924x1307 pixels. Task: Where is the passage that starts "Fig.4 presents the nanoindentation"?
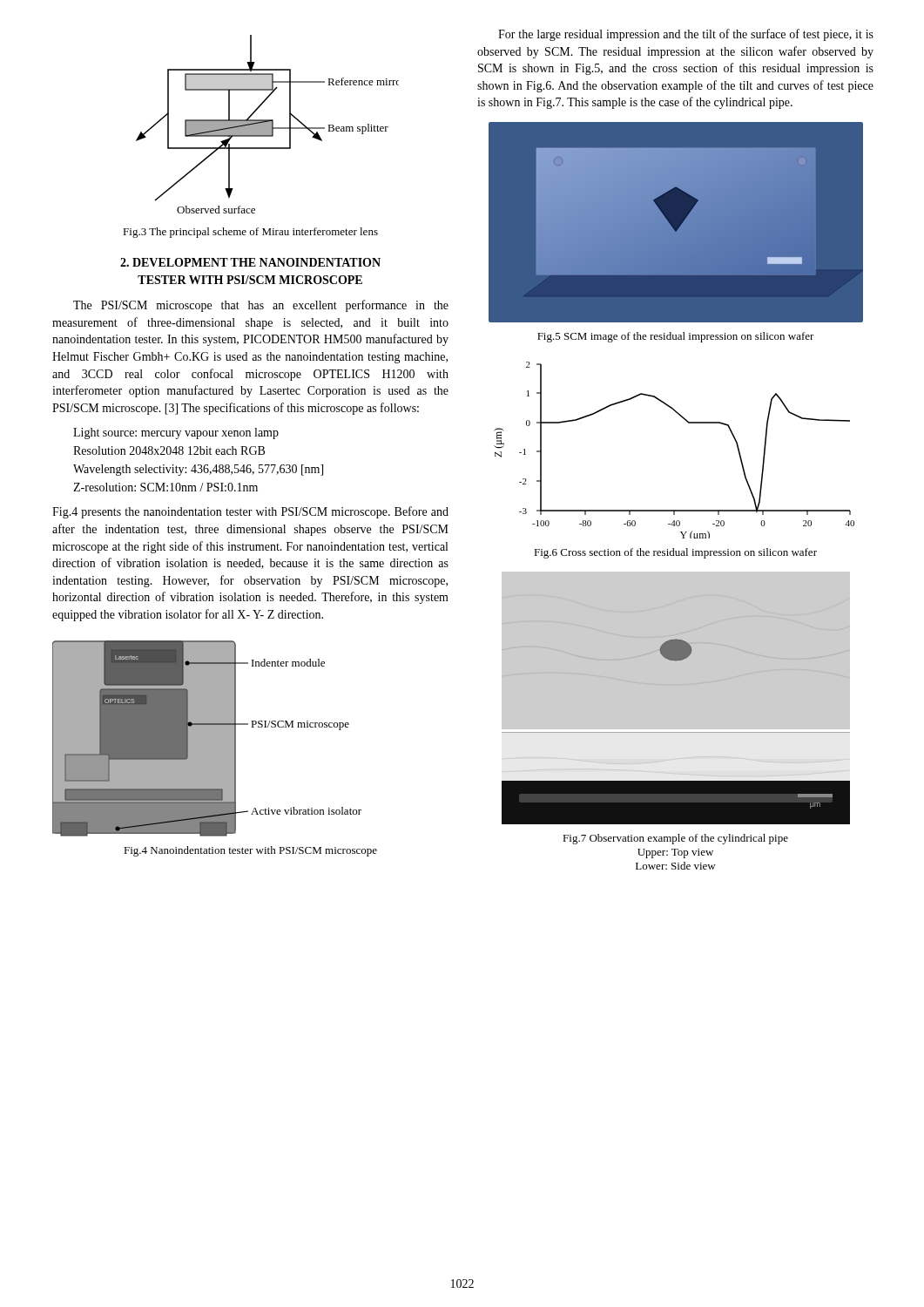tap(250, 564)
